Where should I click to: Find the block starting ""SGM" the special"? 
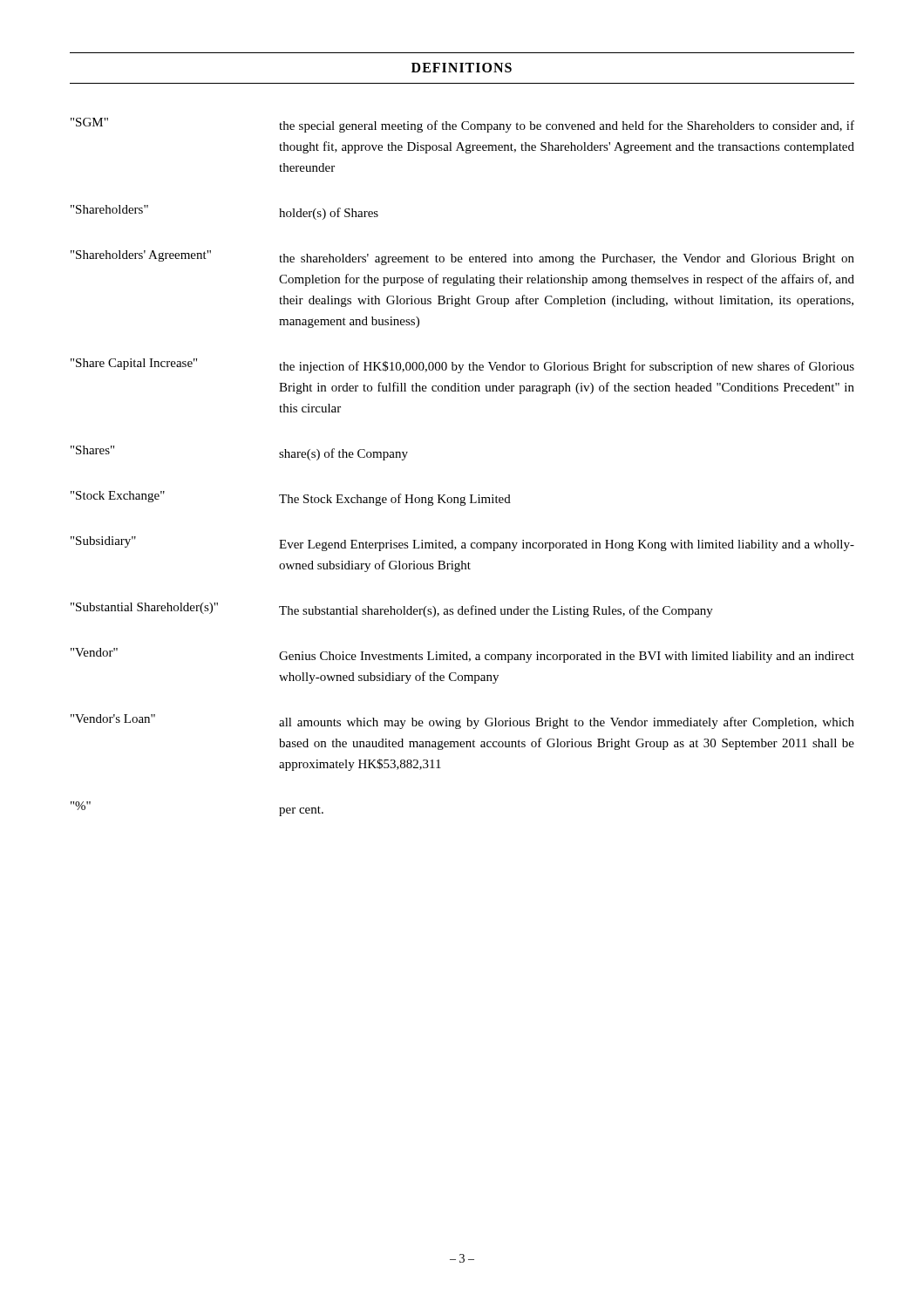click(x=462, y=146)
